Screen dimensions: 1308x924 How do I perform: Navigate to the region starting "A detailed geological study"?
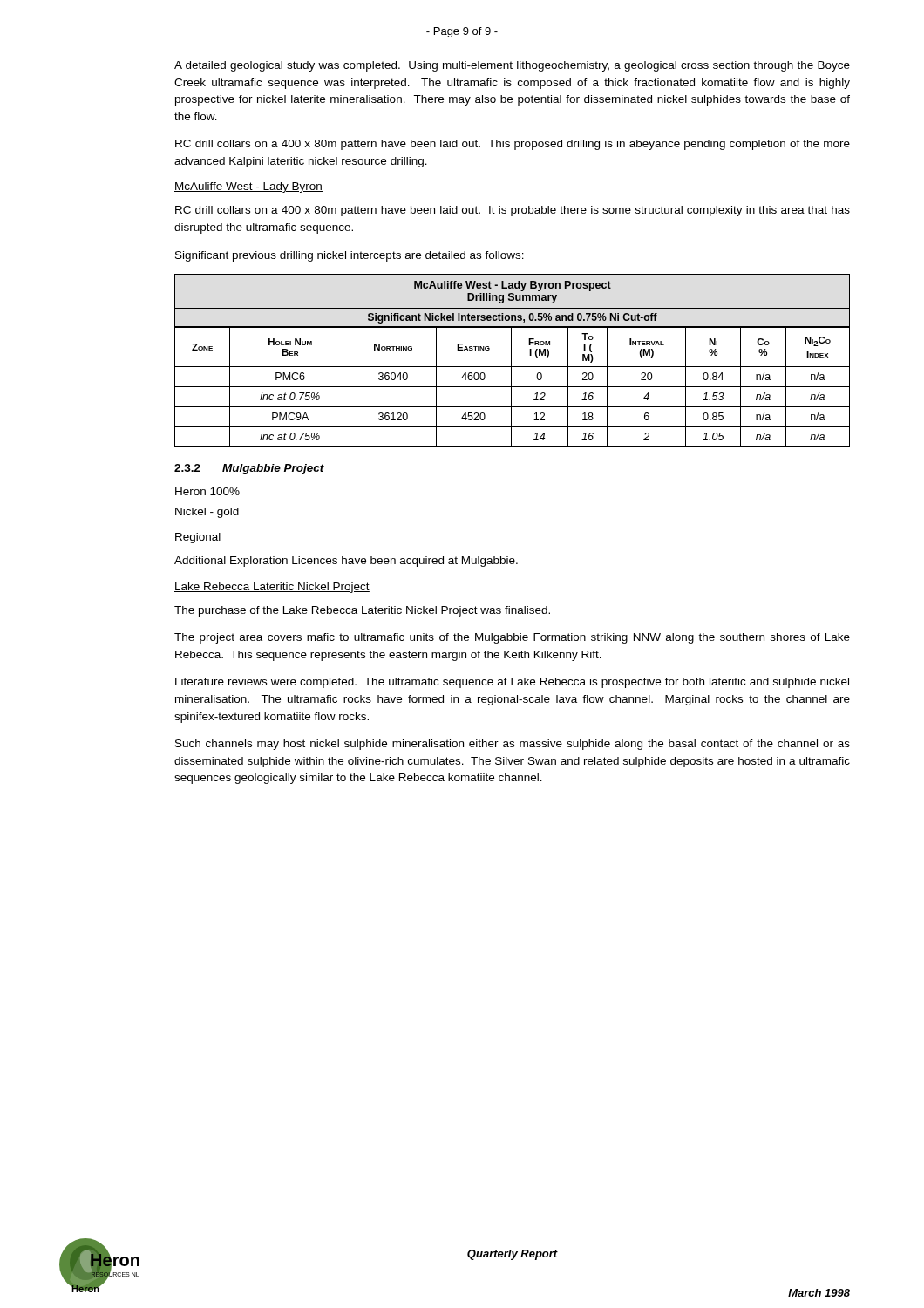tap(512, 91)
